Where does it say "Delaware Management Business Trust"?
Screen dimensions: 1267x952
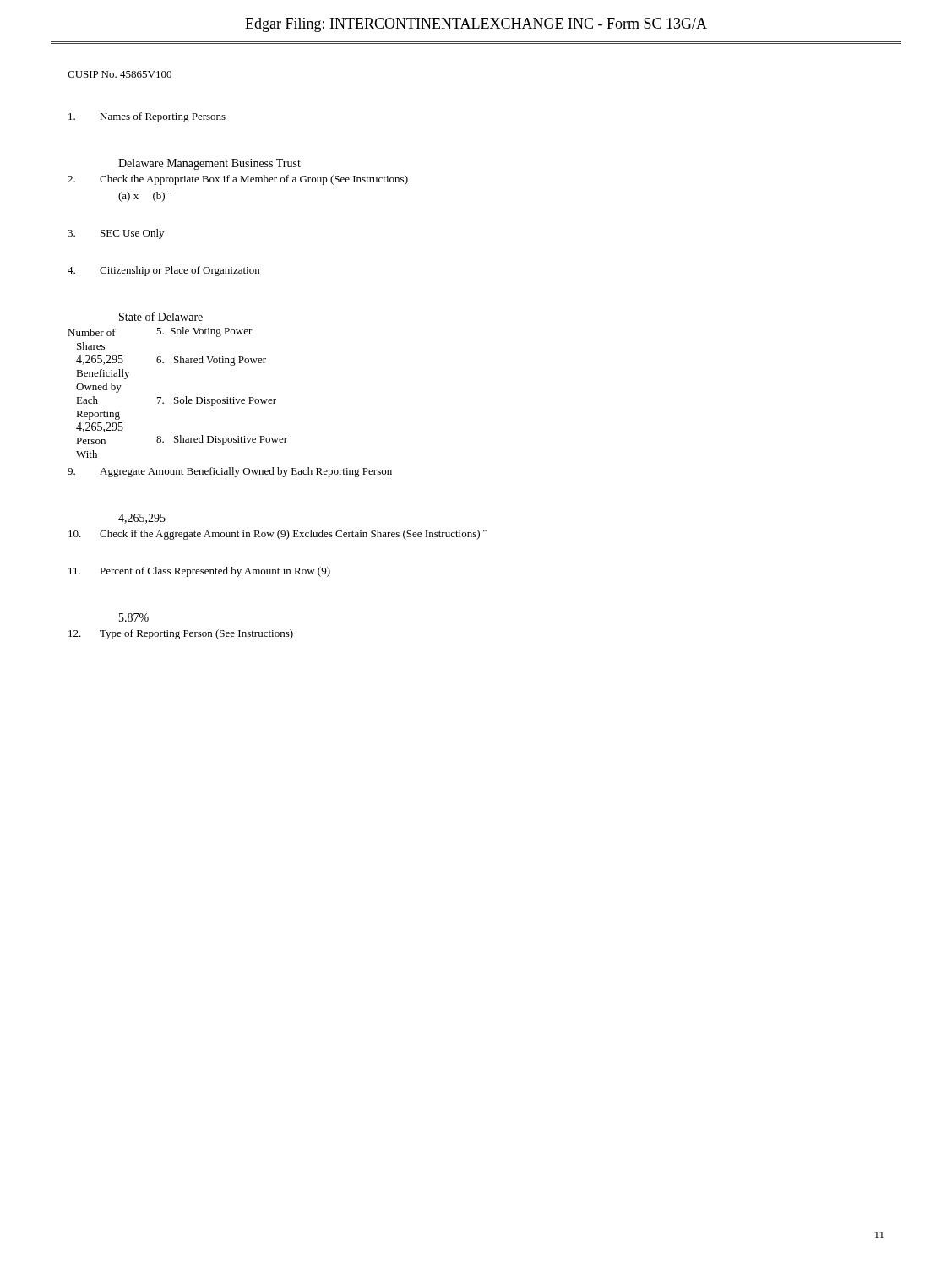[209, 163]
